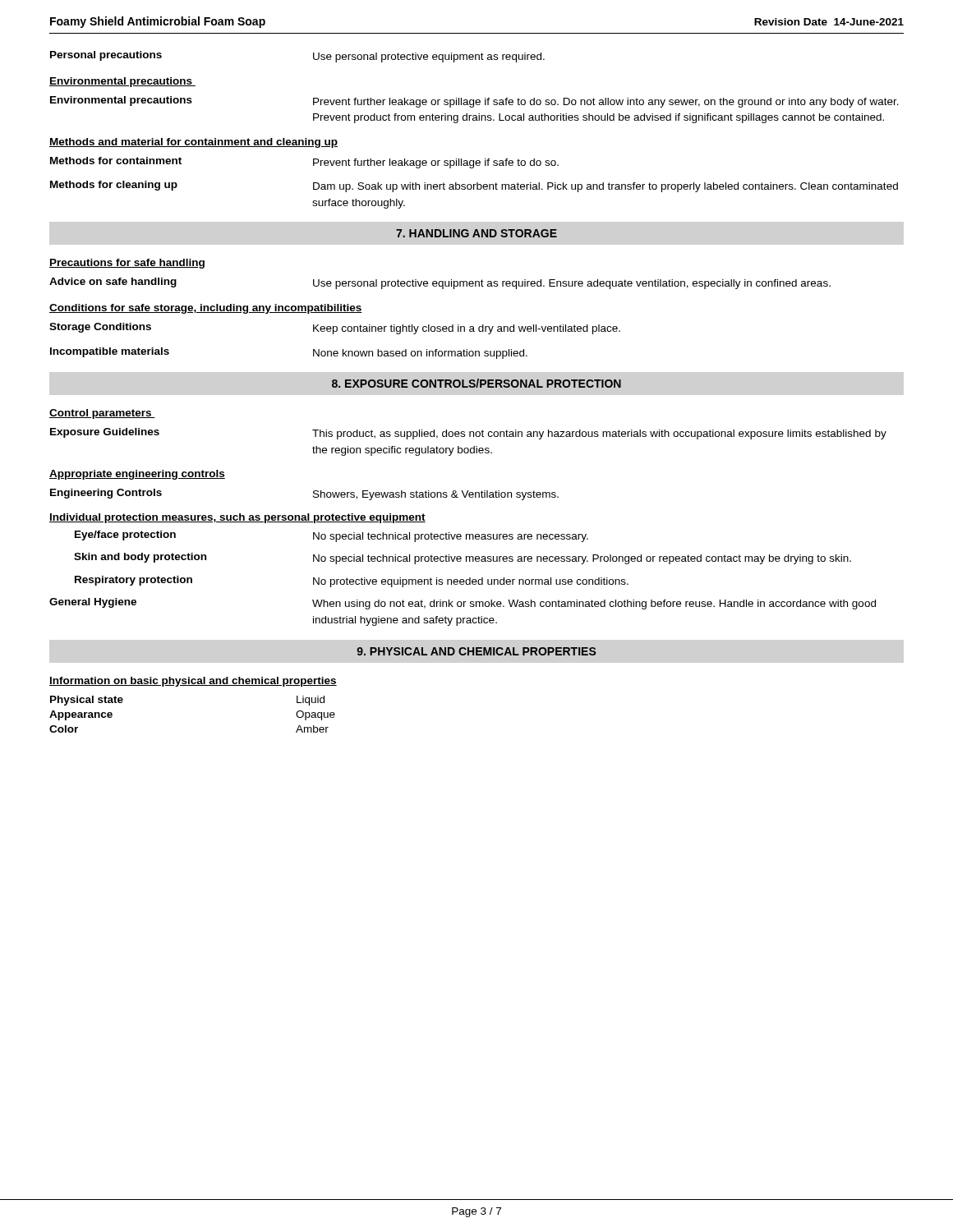Find the block on this page that starts "Engineering Controls Showers, Eyewash stations & Ventilation"

[476, 494]
